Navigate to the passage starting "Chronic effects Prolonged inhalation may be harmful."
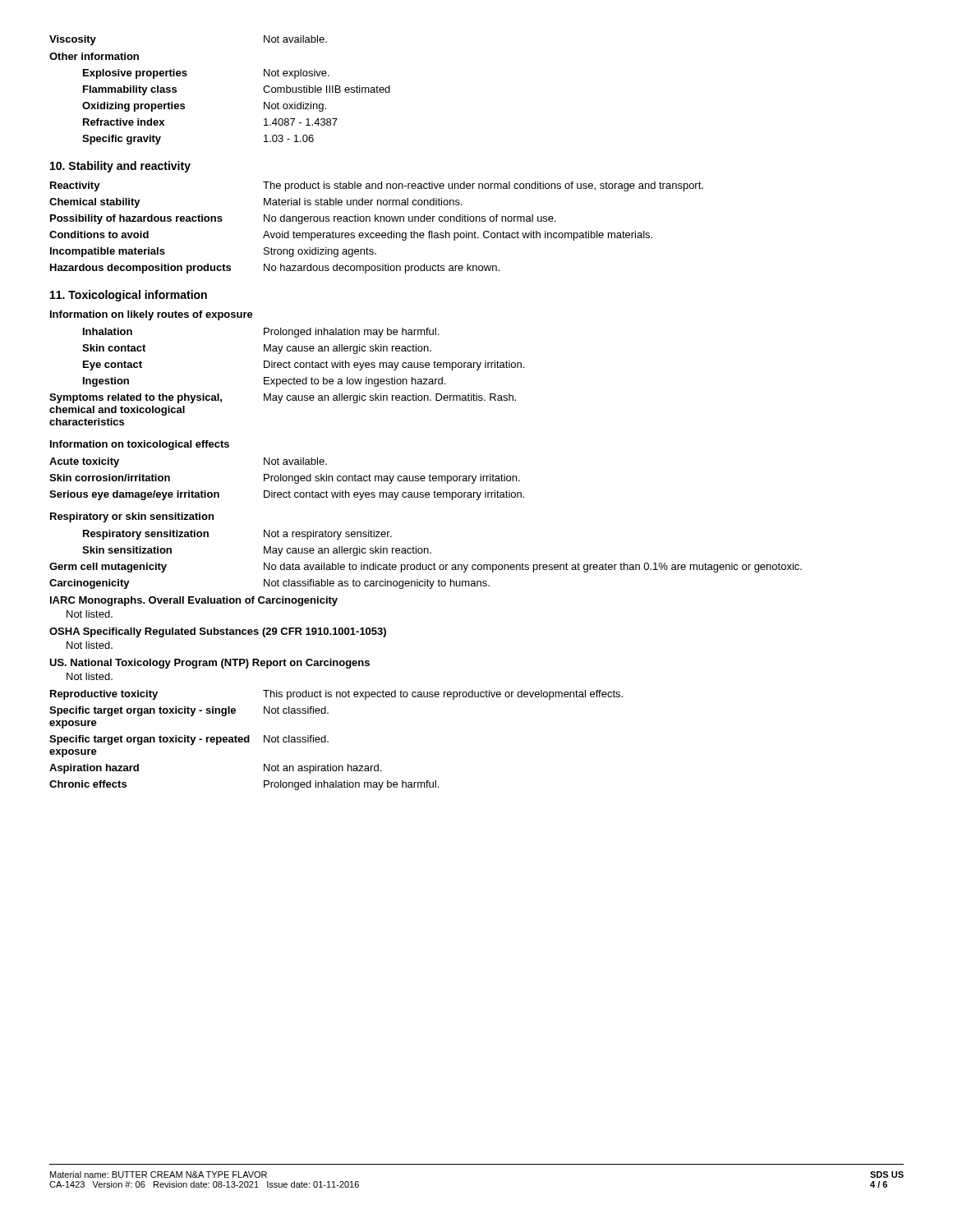 tap(86, 785)
